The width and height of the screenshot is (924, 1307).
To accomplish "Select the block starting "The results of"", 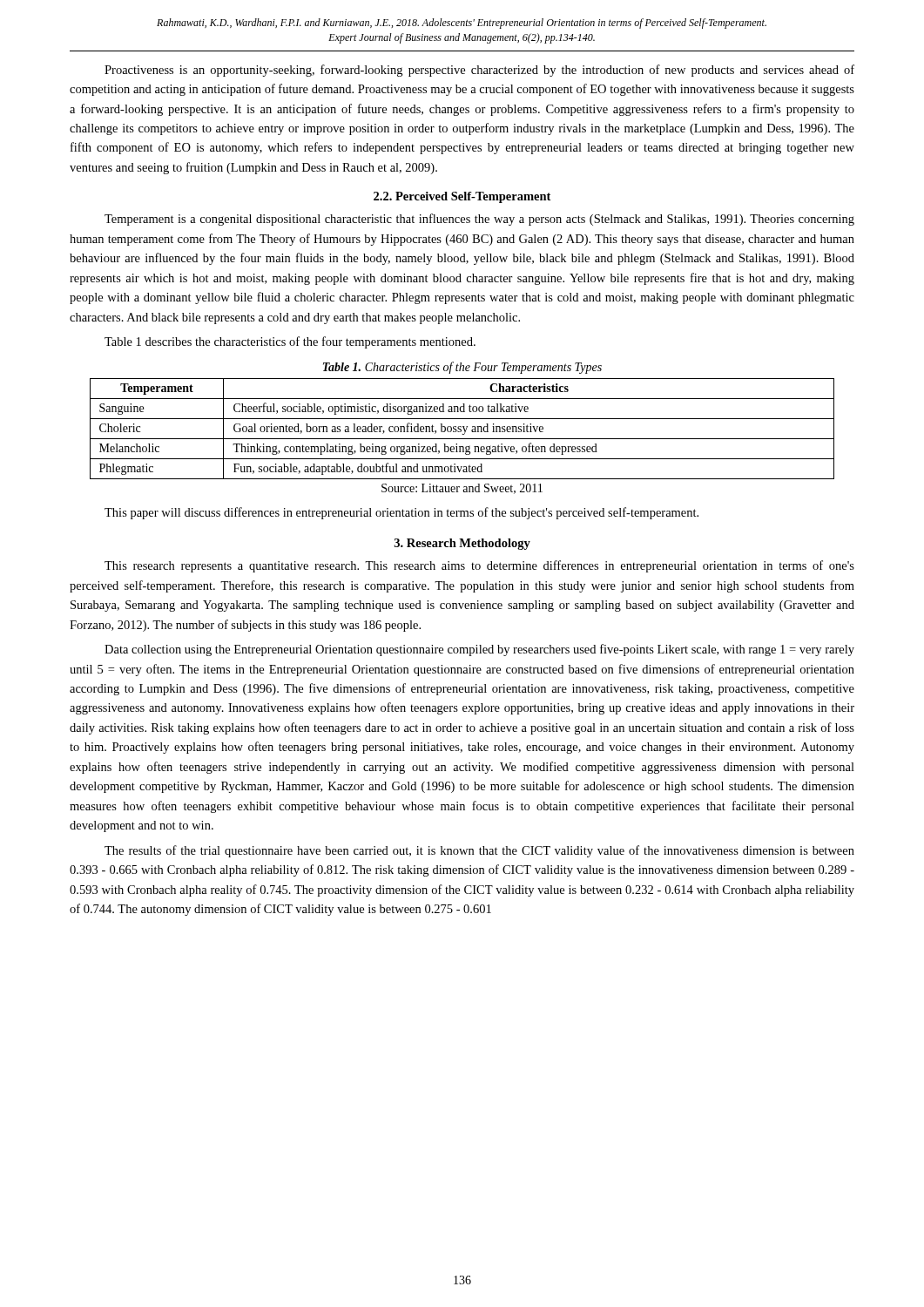I will coord(462,880).
